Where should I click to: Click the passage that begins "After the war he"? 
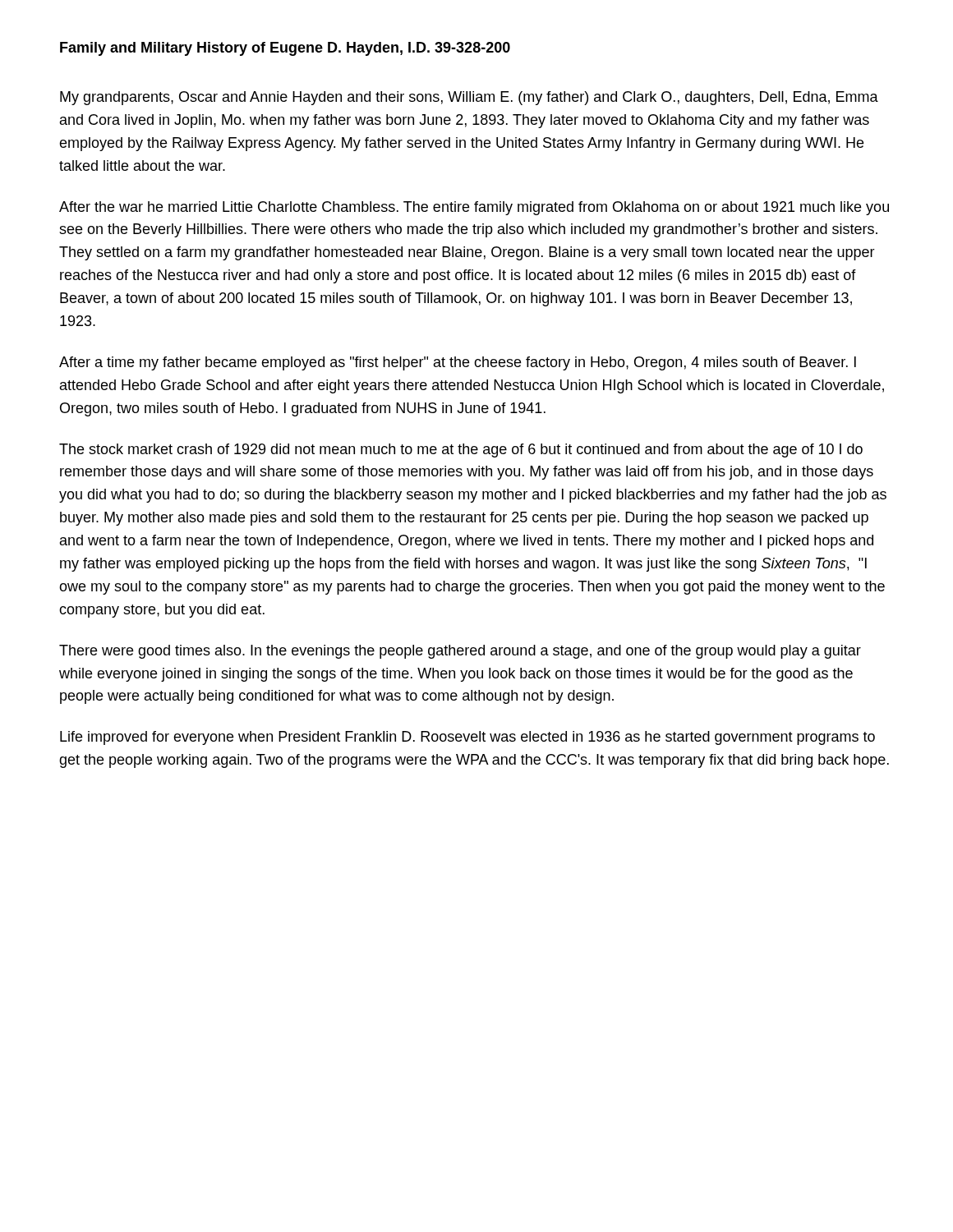474,264
